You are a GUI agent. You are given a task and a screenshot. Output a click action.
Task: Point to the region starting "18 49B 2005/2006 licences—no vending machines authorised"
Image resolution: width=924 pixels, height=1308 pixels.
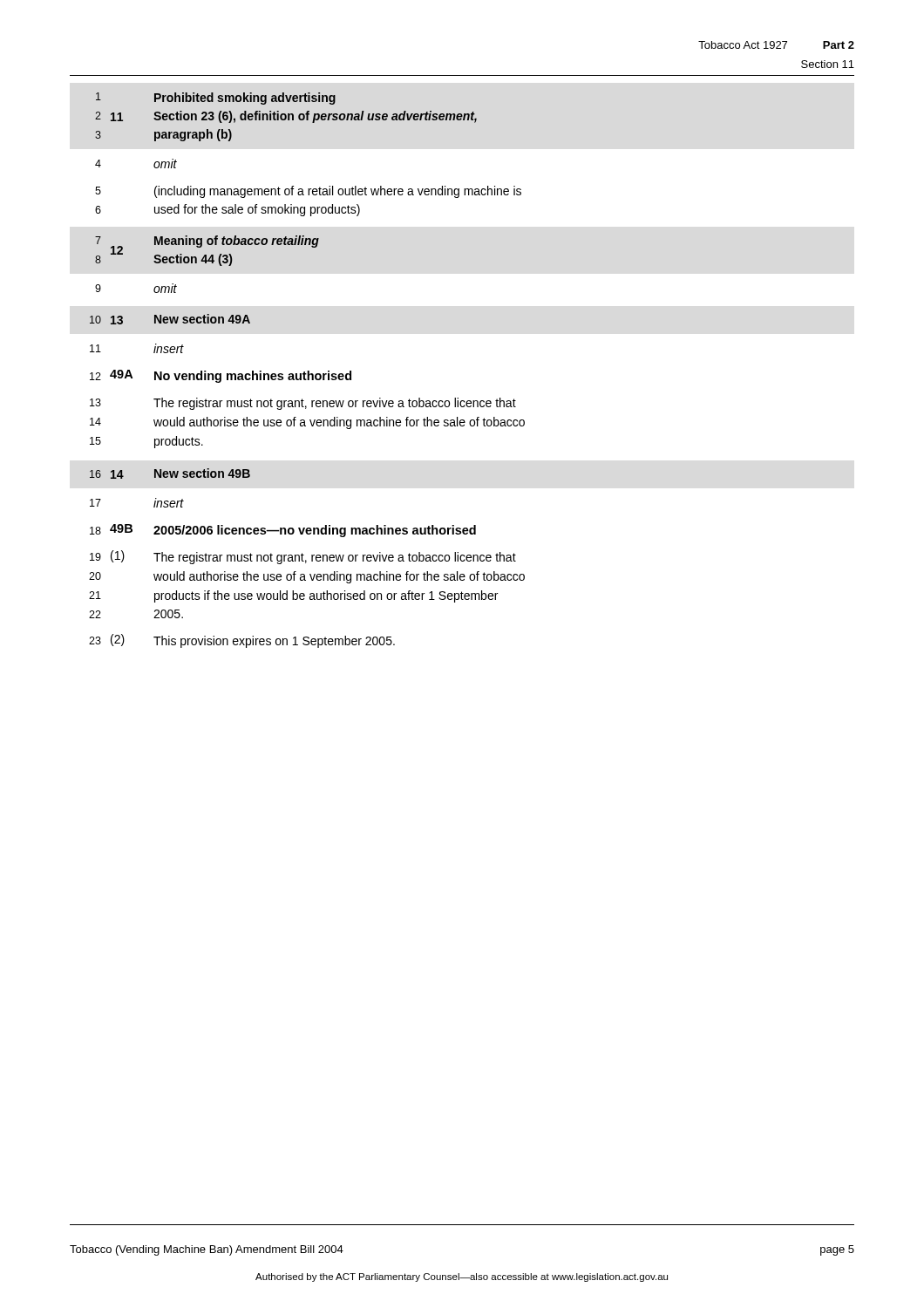(x=462, y=531)
